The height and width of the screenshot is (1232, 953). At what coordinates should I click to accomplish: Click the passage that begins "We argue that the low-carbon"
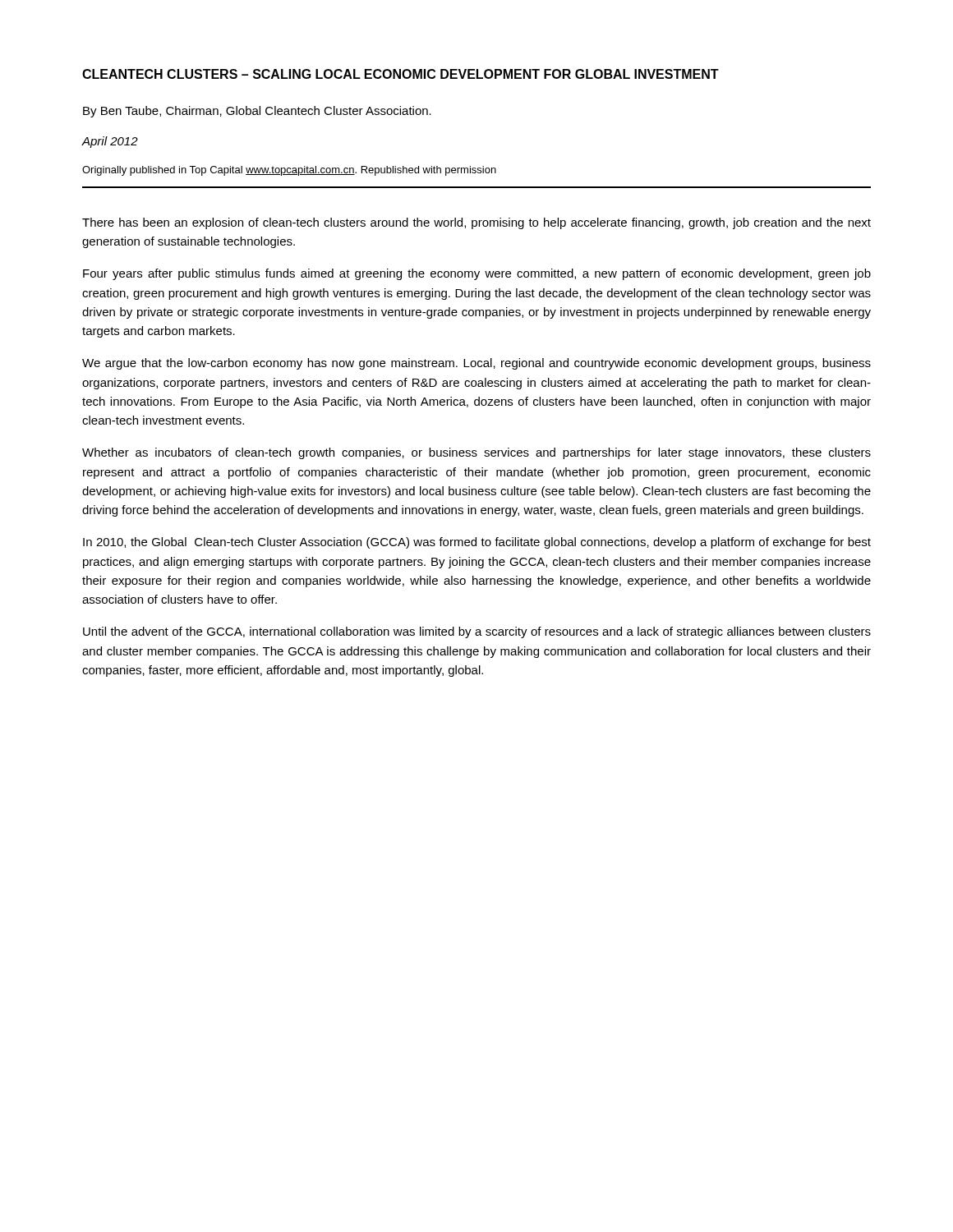476,392
